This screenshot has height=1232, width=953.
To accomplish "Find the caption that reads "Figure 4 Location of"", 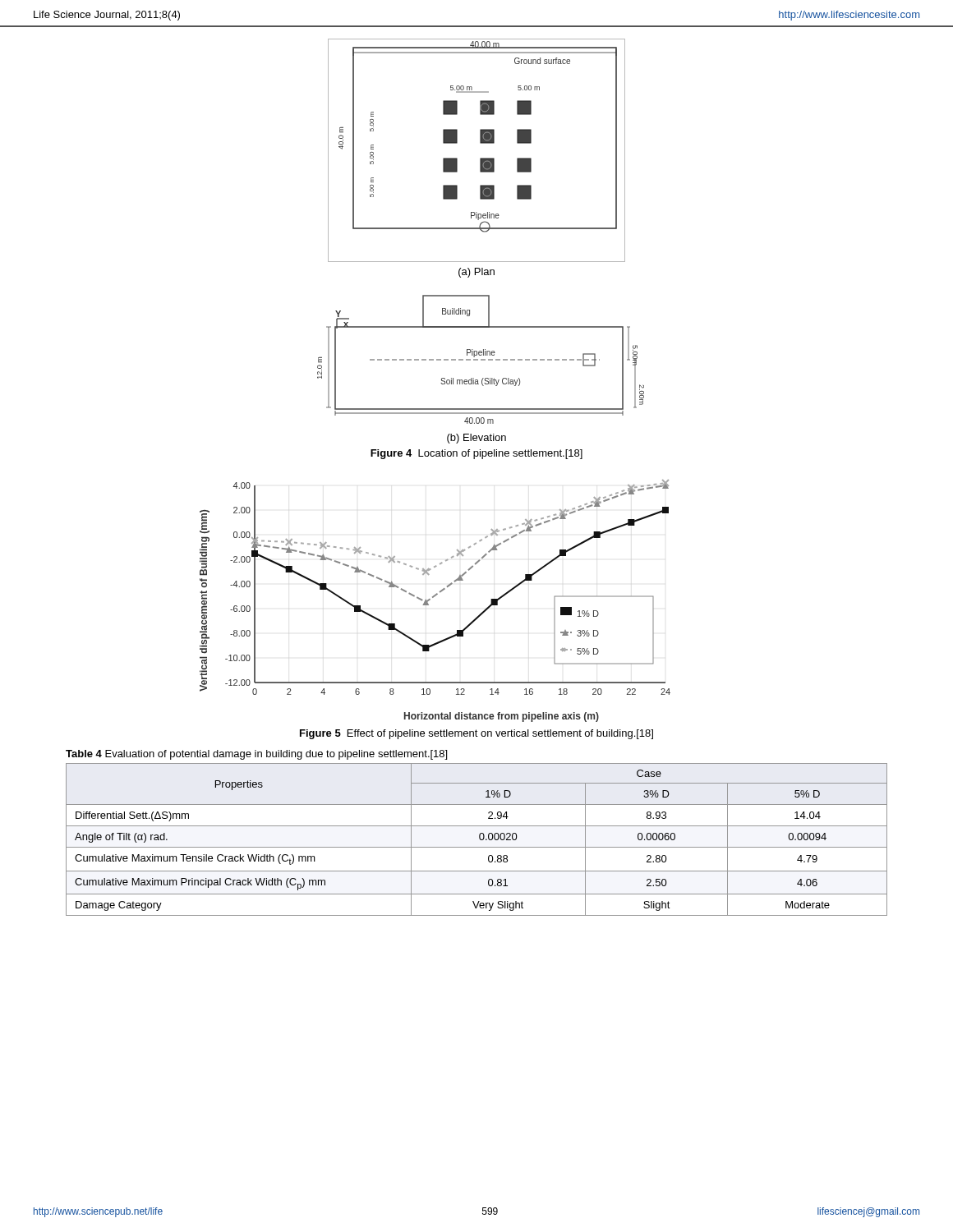I will (476, 453).
